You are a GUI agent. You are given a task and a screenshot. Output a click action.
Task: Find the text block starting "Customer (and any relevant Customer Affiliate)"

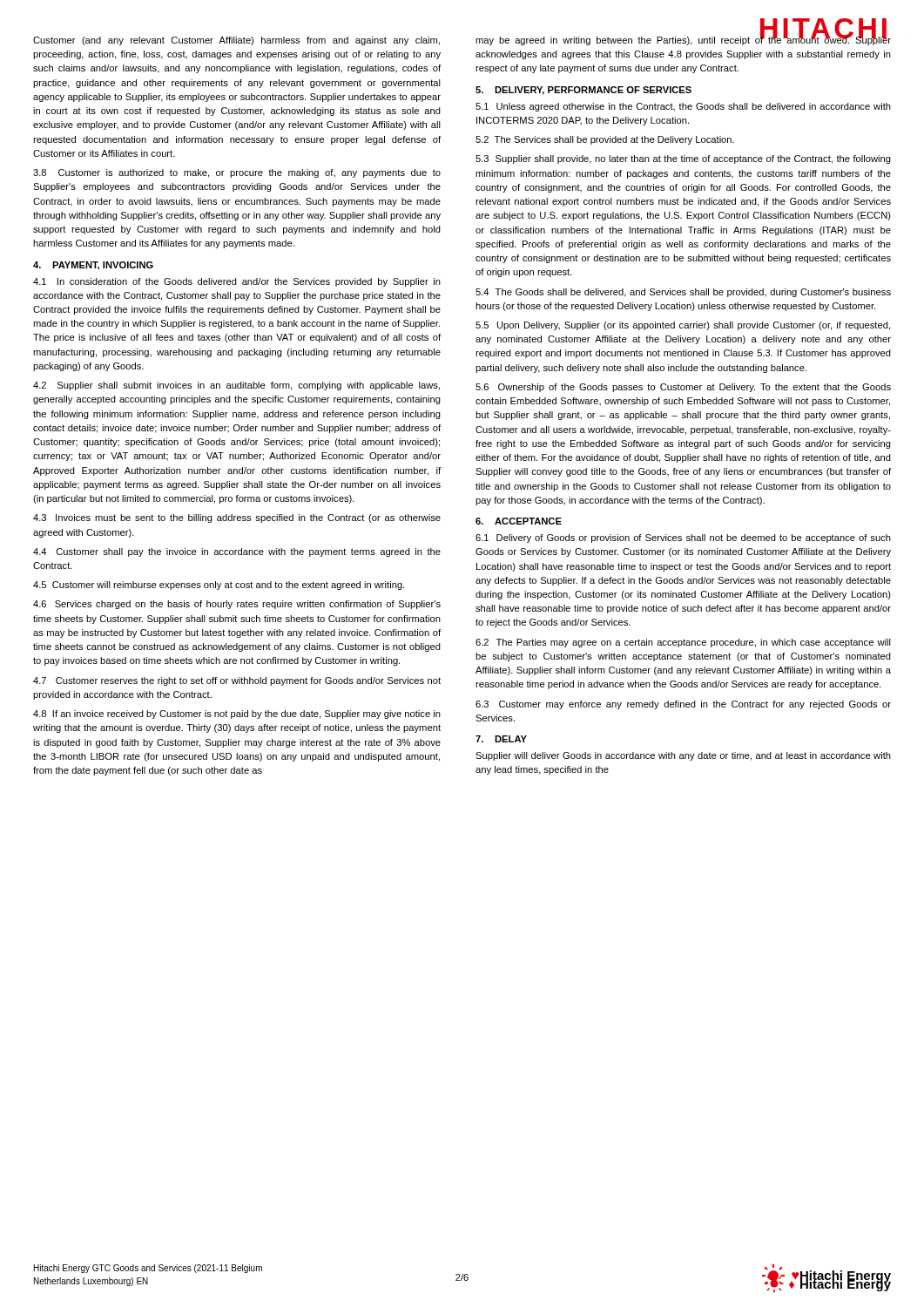(237, 97)
